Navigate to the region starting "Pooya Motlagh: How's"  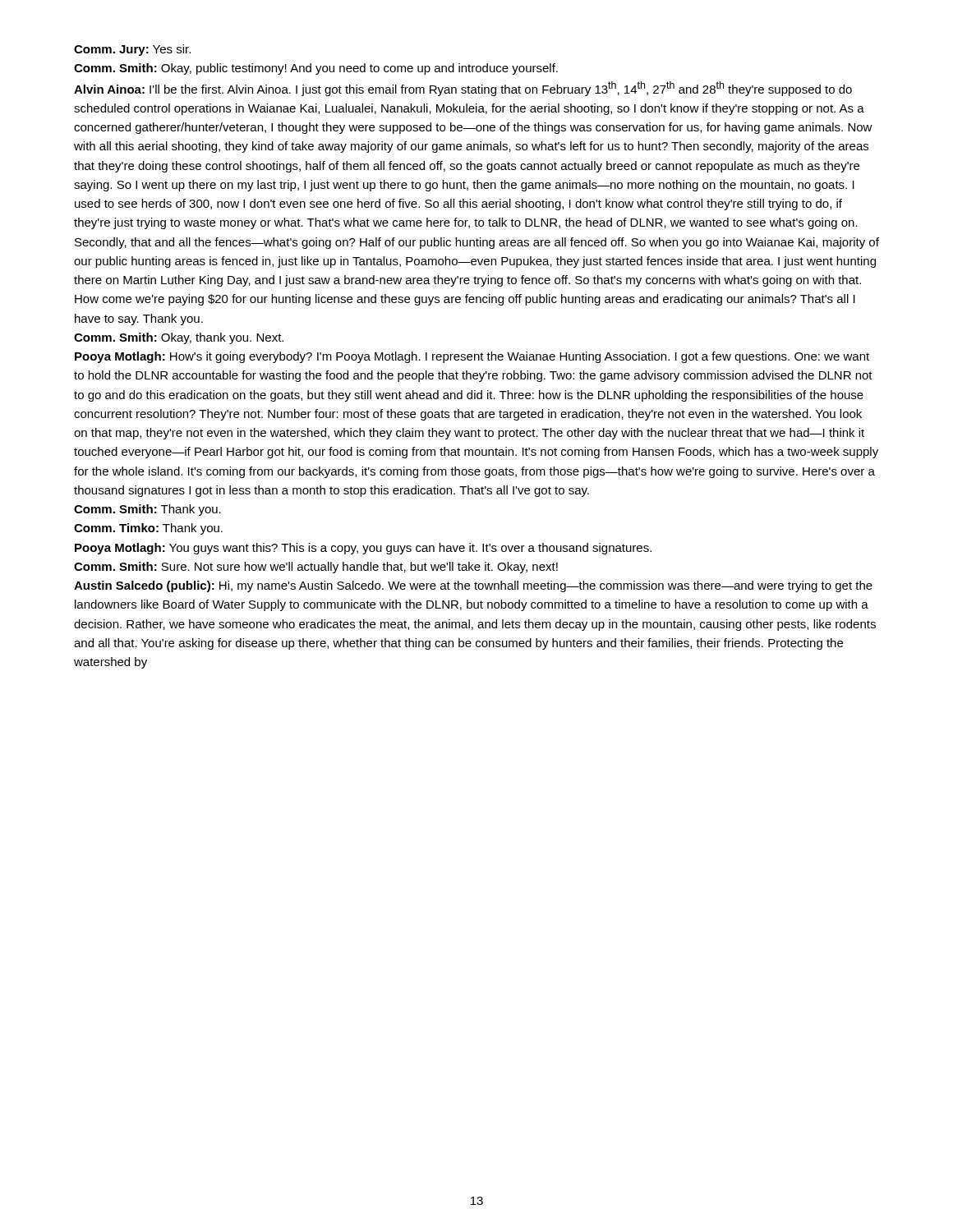pos(476,423)
